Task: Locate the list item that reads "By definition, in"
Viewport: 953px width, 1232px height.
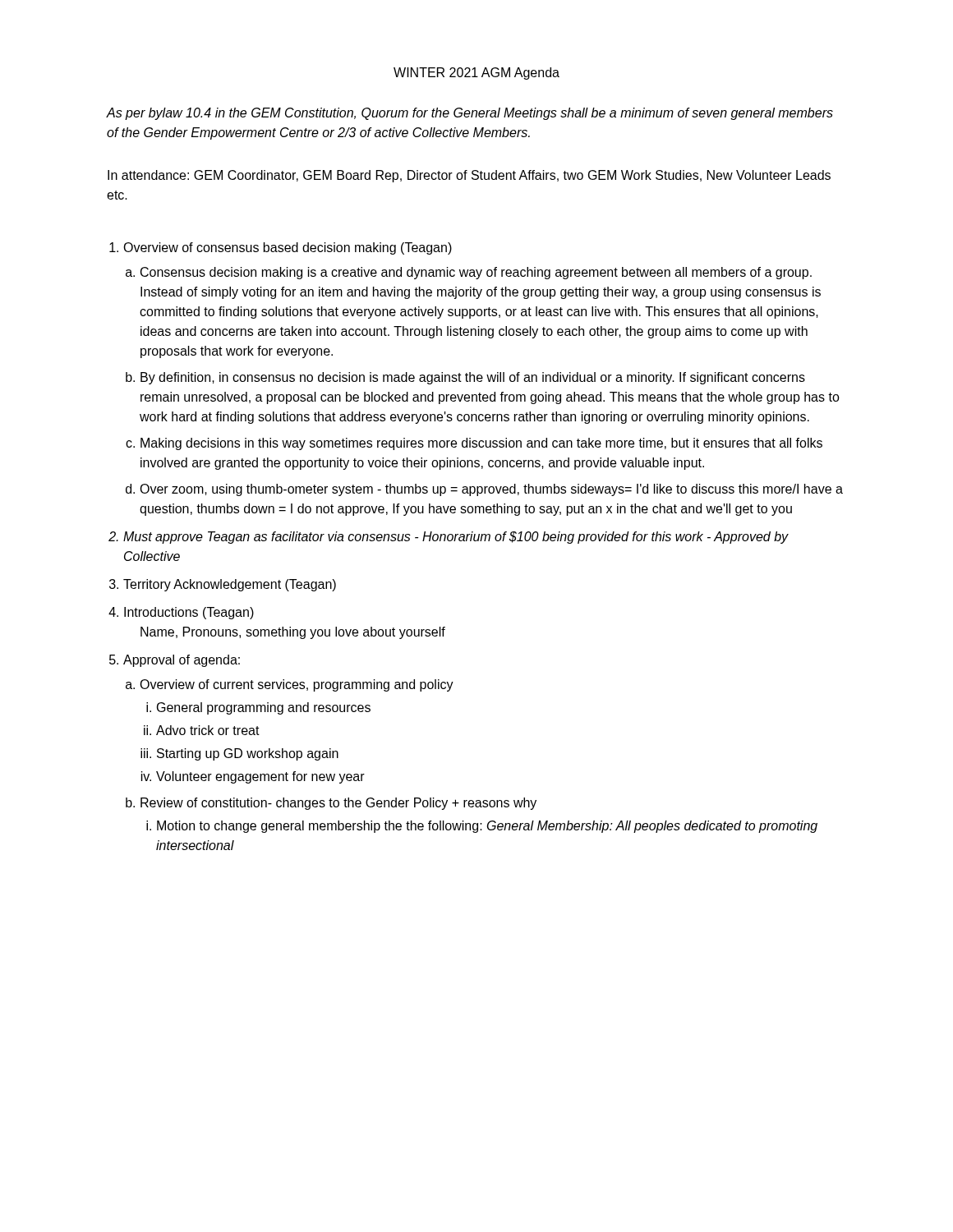Action: tap(490, 397)
